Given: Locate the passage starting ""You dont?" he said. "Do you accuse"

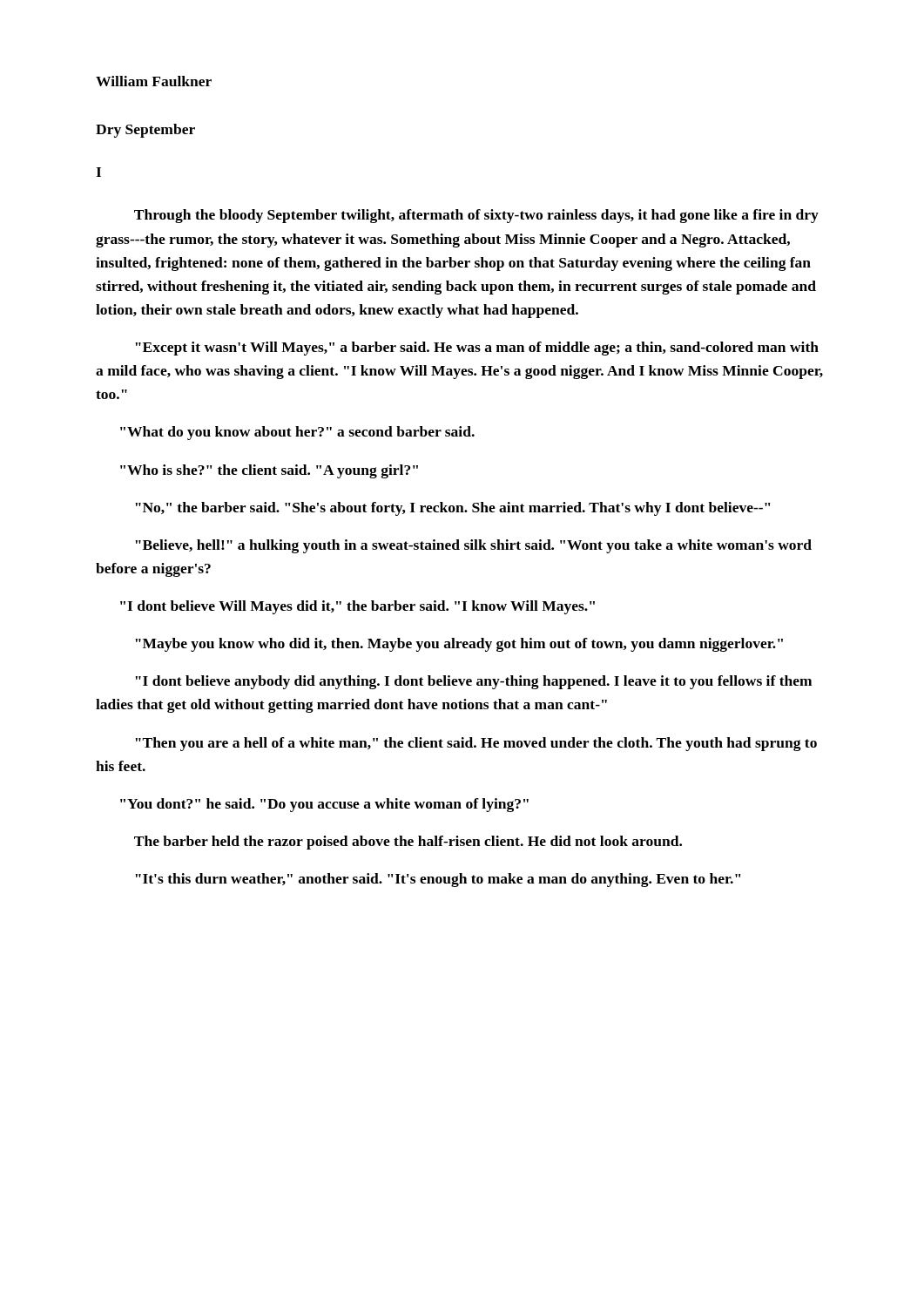Looking at the screenshot, I should pyautogui.click(x=324, y=803).
